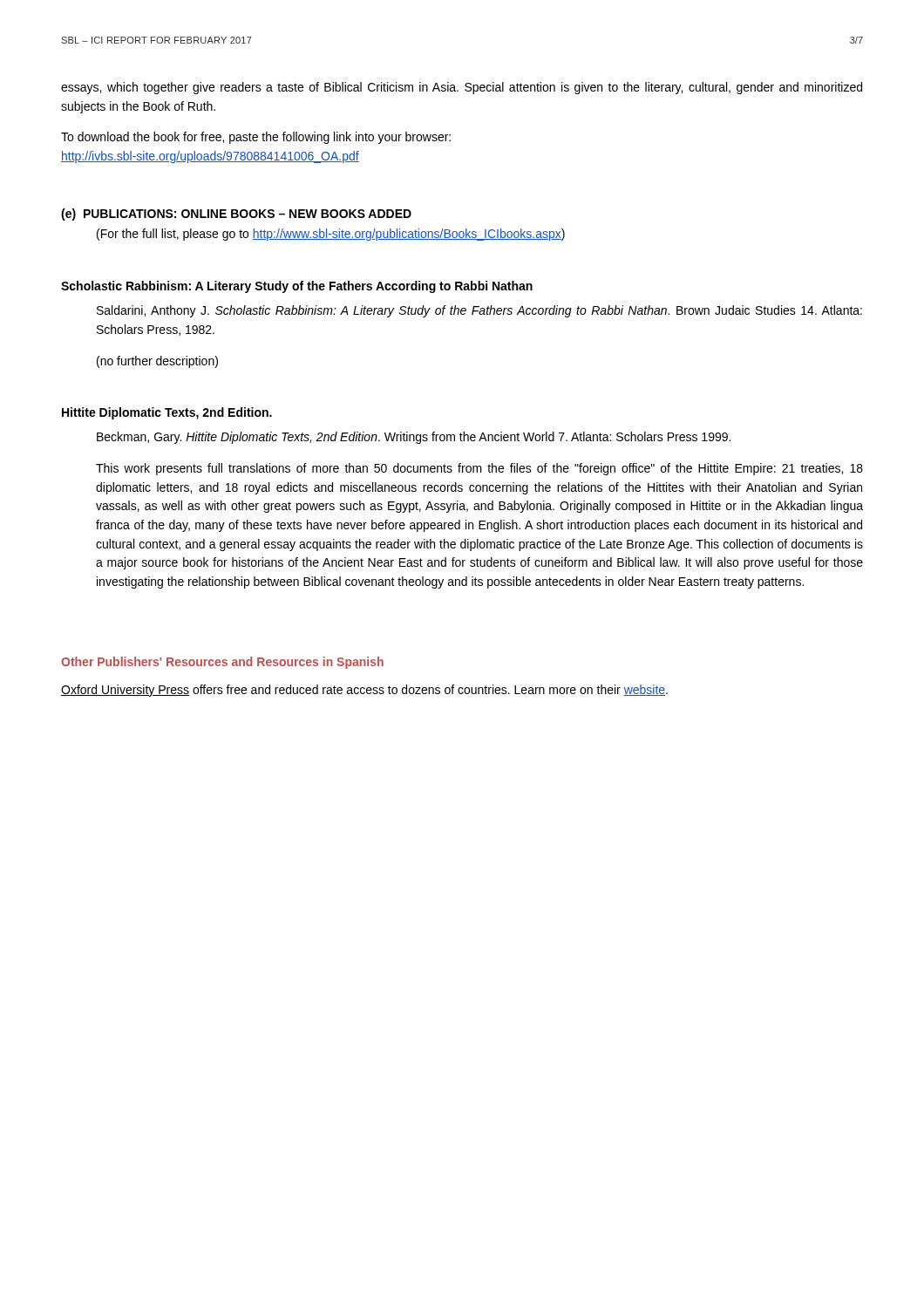The width and height of the screenshot is (924, 1308).
Task: Locate the region starting "Other Publishers' Resources and Resources in Spanish"
Action: point(222,662)
